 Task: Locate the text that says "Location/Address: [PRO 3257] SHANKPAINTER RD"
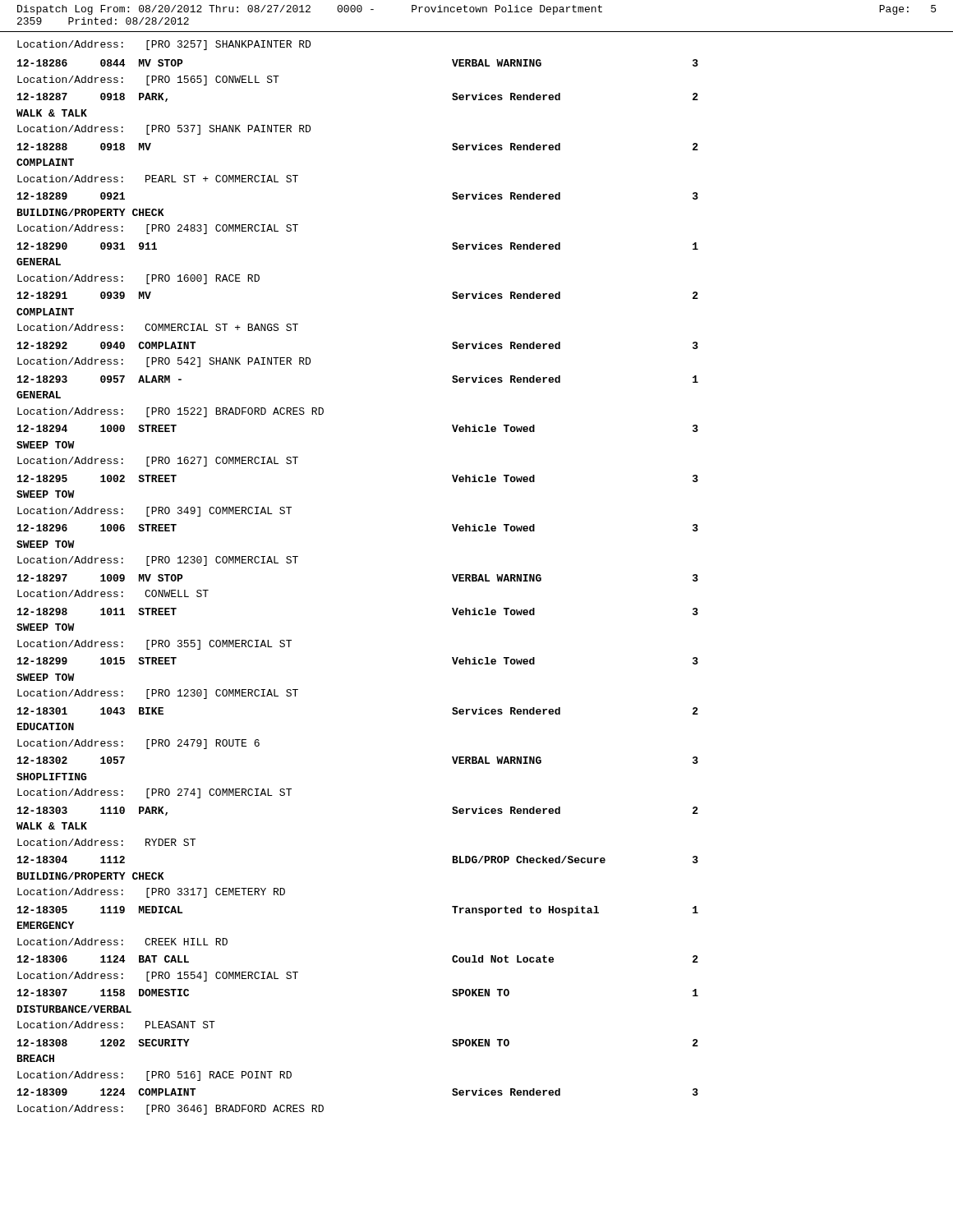164,45
